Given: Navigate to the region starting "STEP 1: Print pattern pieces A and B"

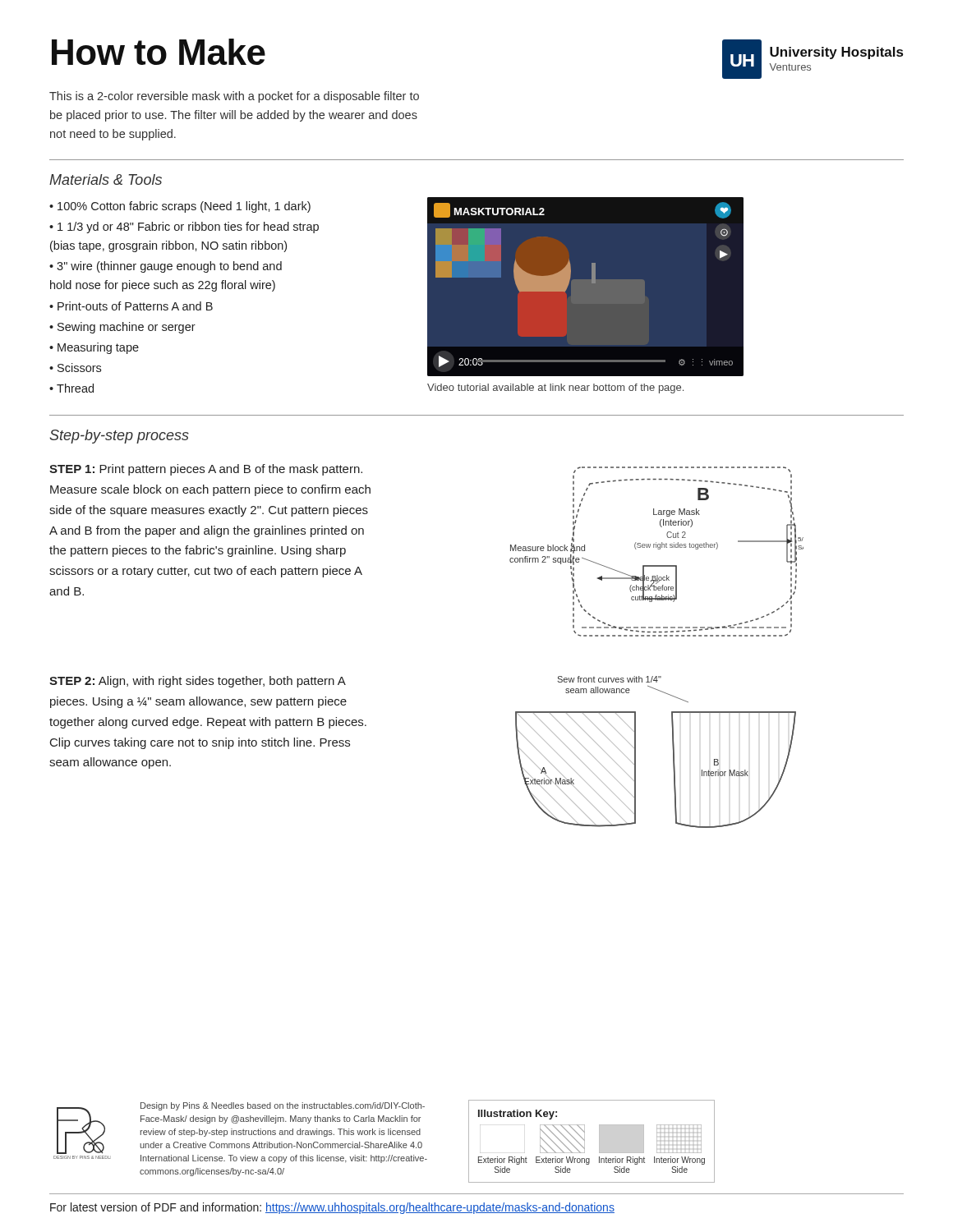Looking at the screenshot, I should [210, 530].
